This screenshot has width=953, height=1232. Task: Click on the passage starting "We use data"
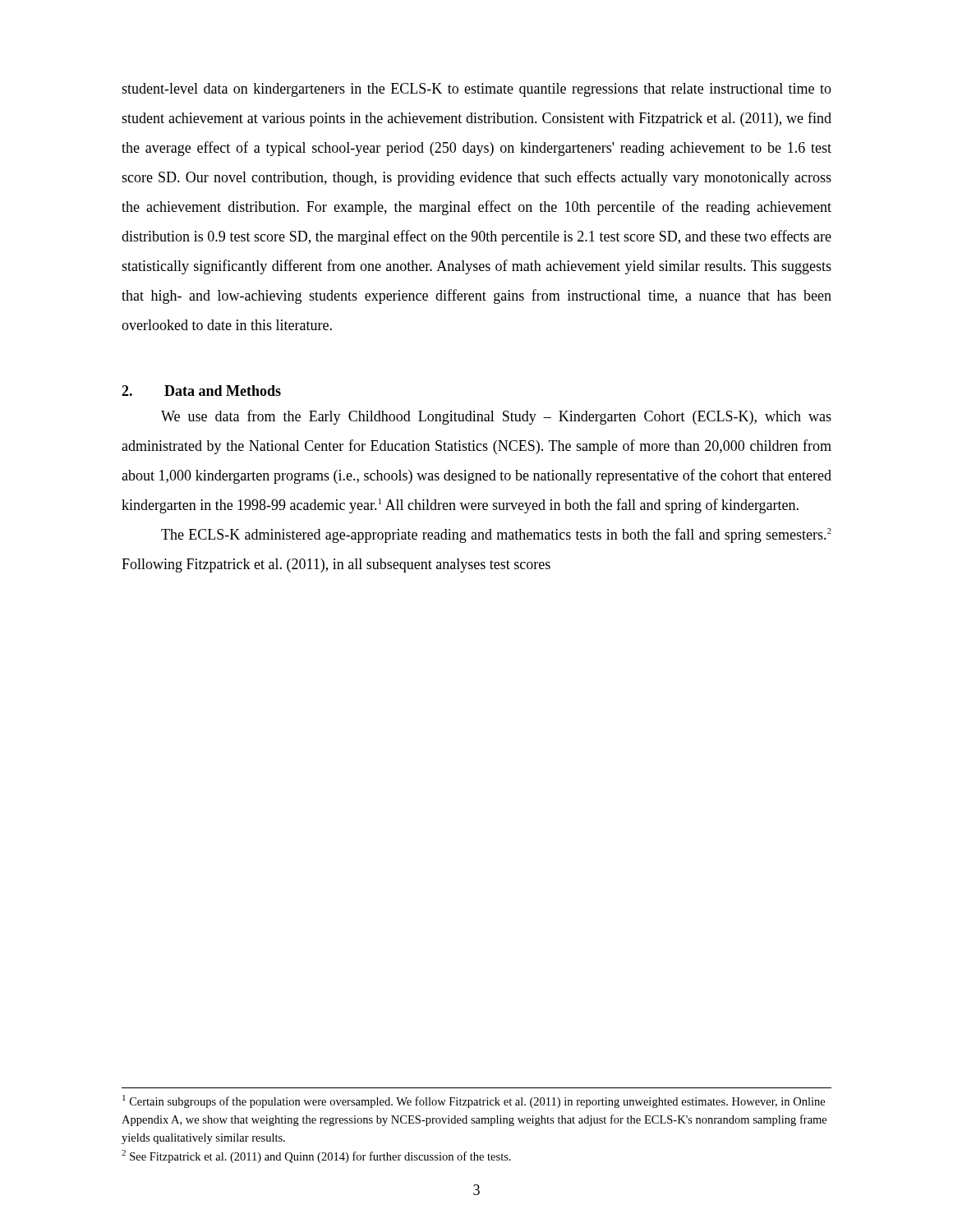[476, 490]
